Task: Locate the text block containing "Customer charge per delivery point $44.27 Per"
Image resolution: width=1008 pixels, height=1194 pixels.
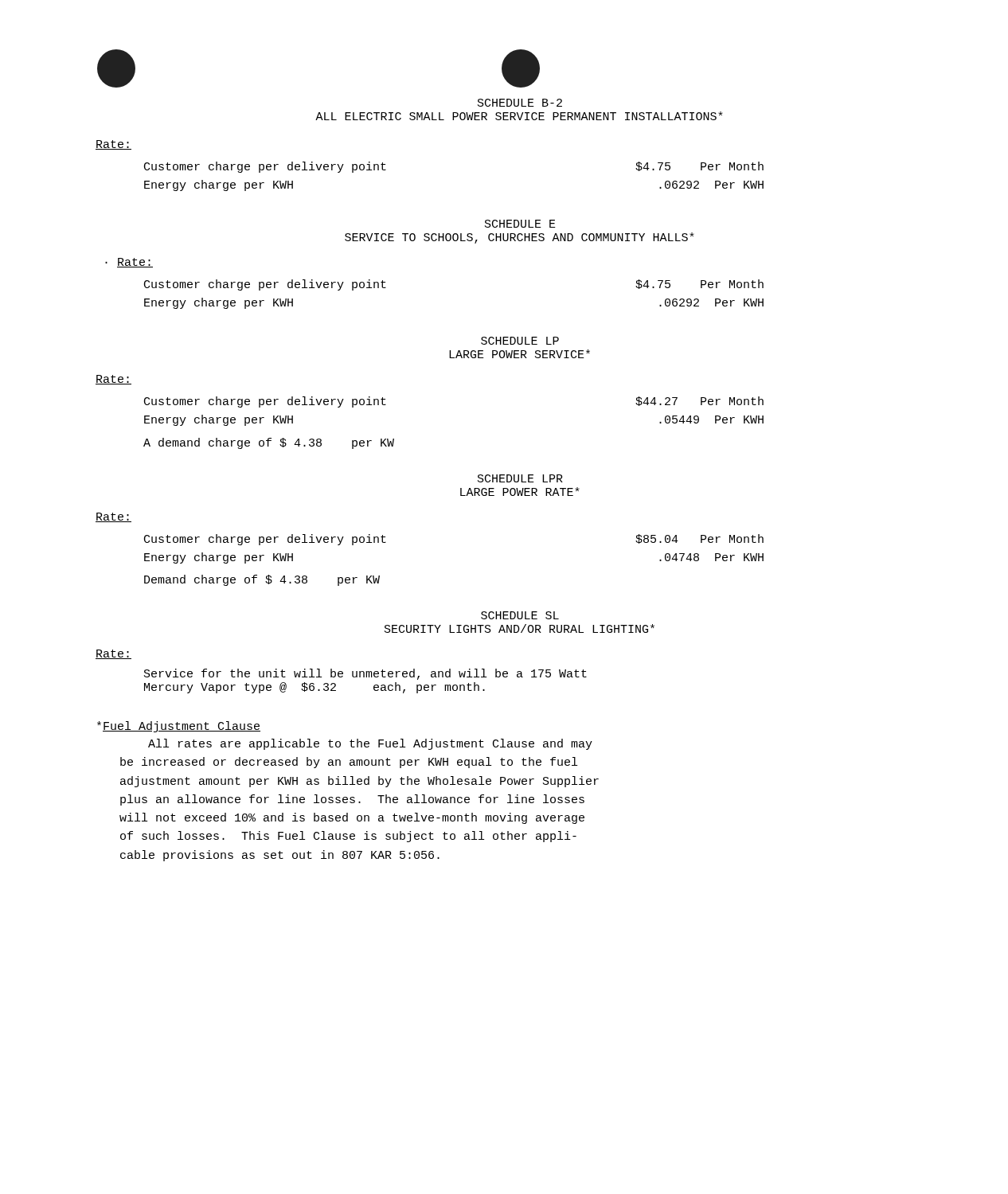Action: pyautogui.click(x=260, y=402)
